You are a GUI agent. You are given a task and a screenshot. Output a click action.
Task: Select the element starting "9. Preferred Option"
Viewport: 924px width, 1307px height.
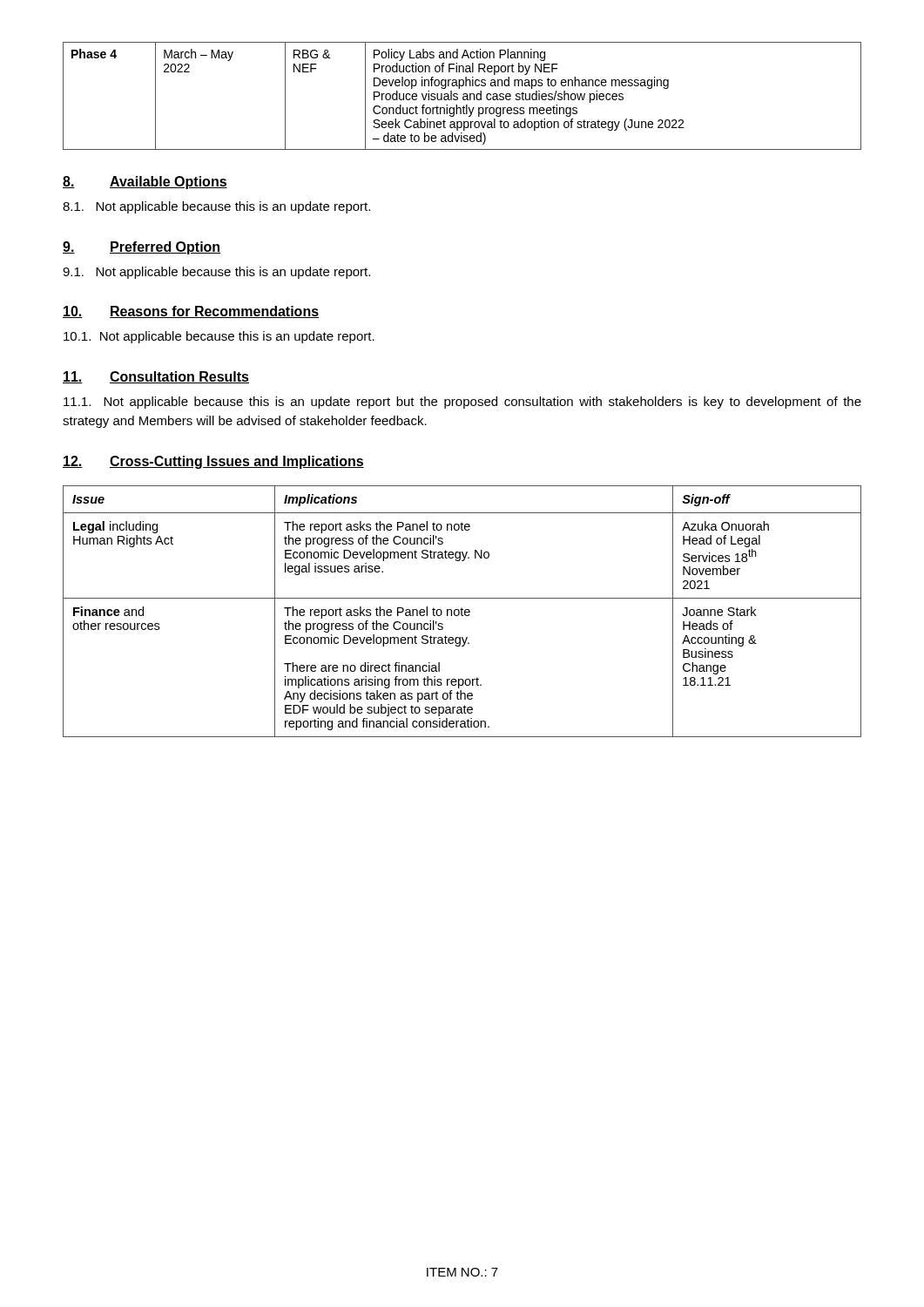(x=142, y=247)
